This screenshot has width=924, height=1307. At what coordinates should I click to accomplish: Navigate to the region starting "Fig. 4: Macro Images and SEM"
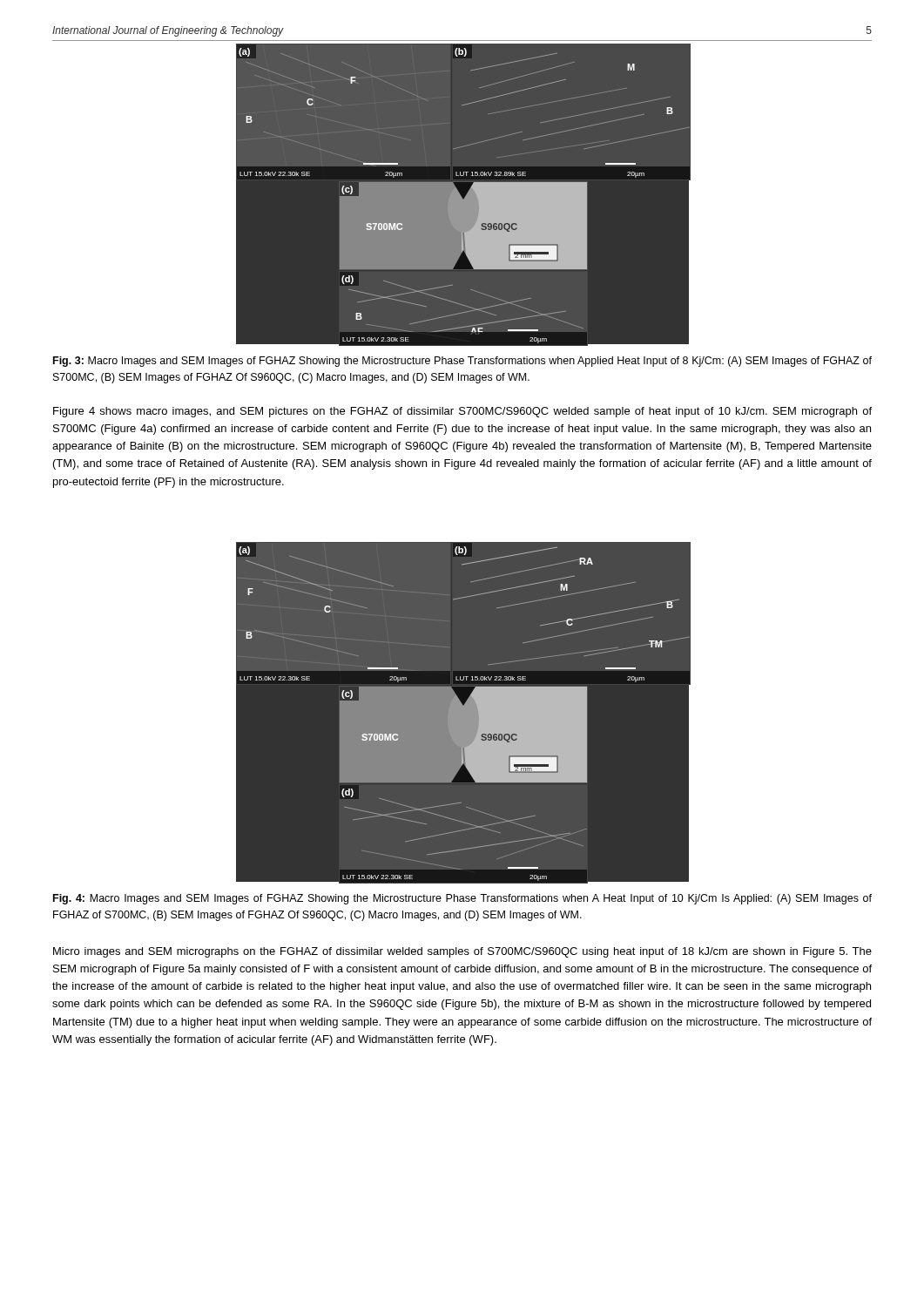click(462, 907)
